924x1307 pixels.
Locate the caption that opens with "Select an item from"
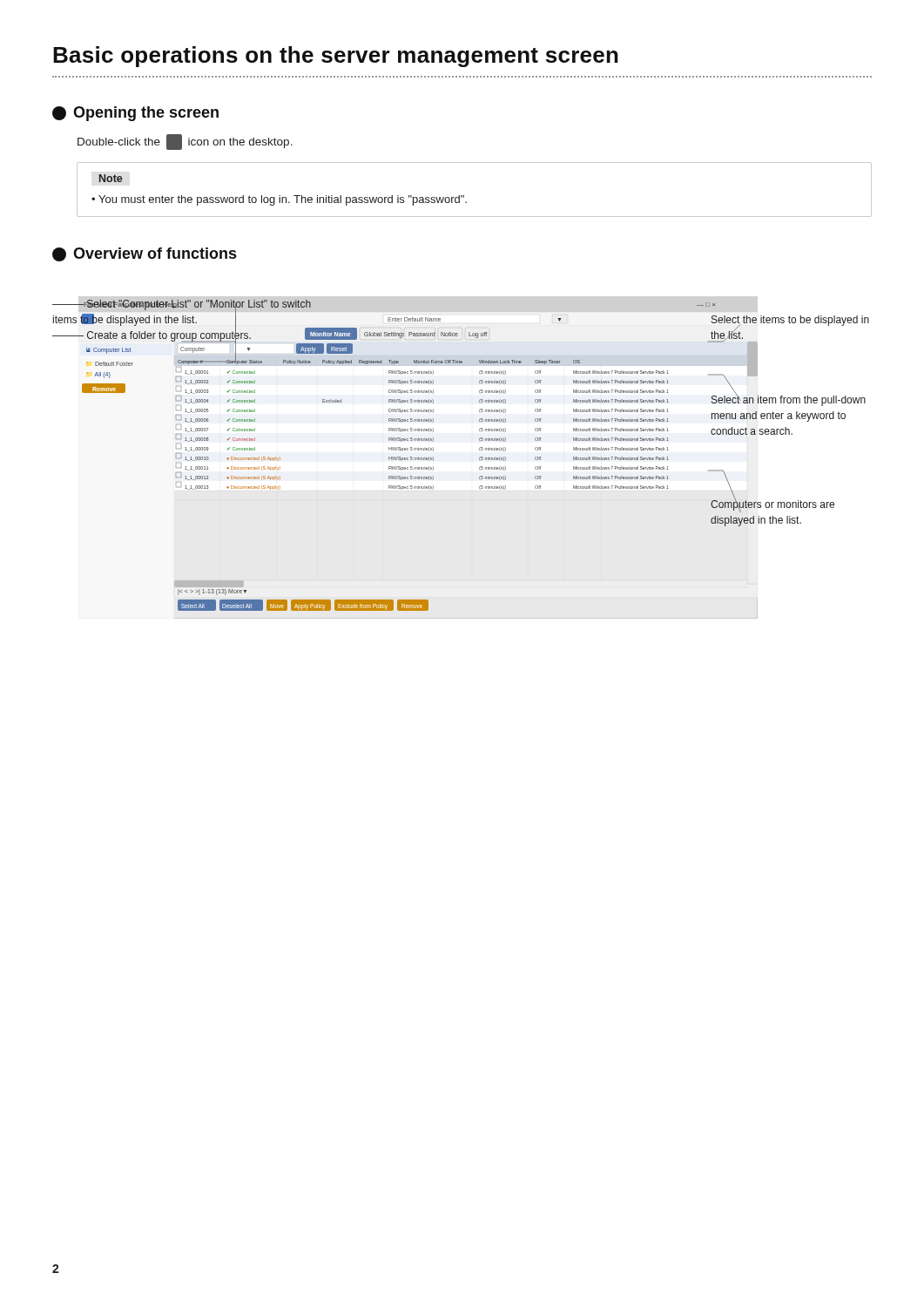(791, 416)
